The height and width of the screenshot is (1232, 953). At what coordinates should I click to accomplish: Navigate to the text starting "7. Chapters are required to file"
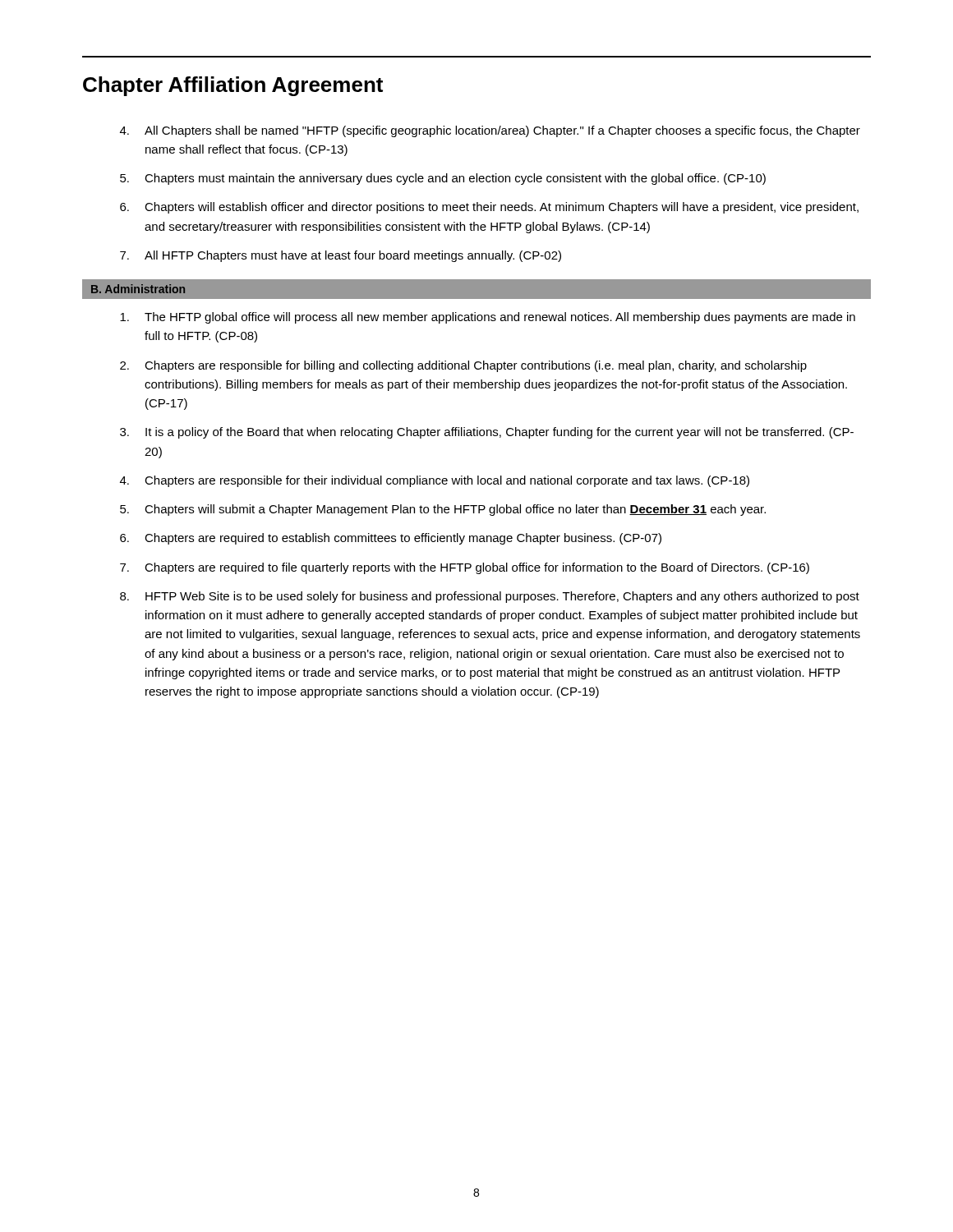tap(476, 567)
